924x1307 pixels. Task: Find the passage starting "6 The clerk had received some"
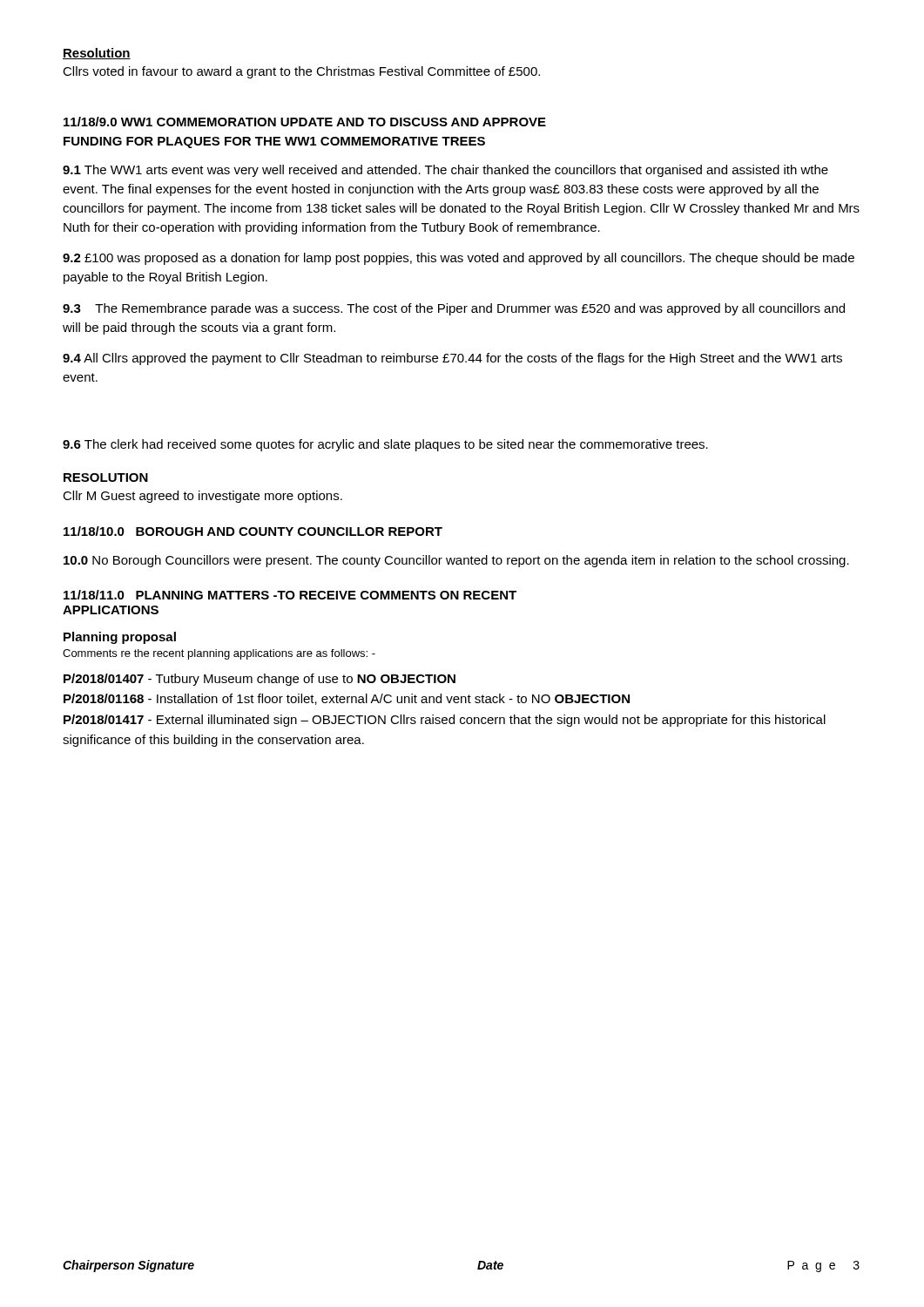click(x=386, y=444)
